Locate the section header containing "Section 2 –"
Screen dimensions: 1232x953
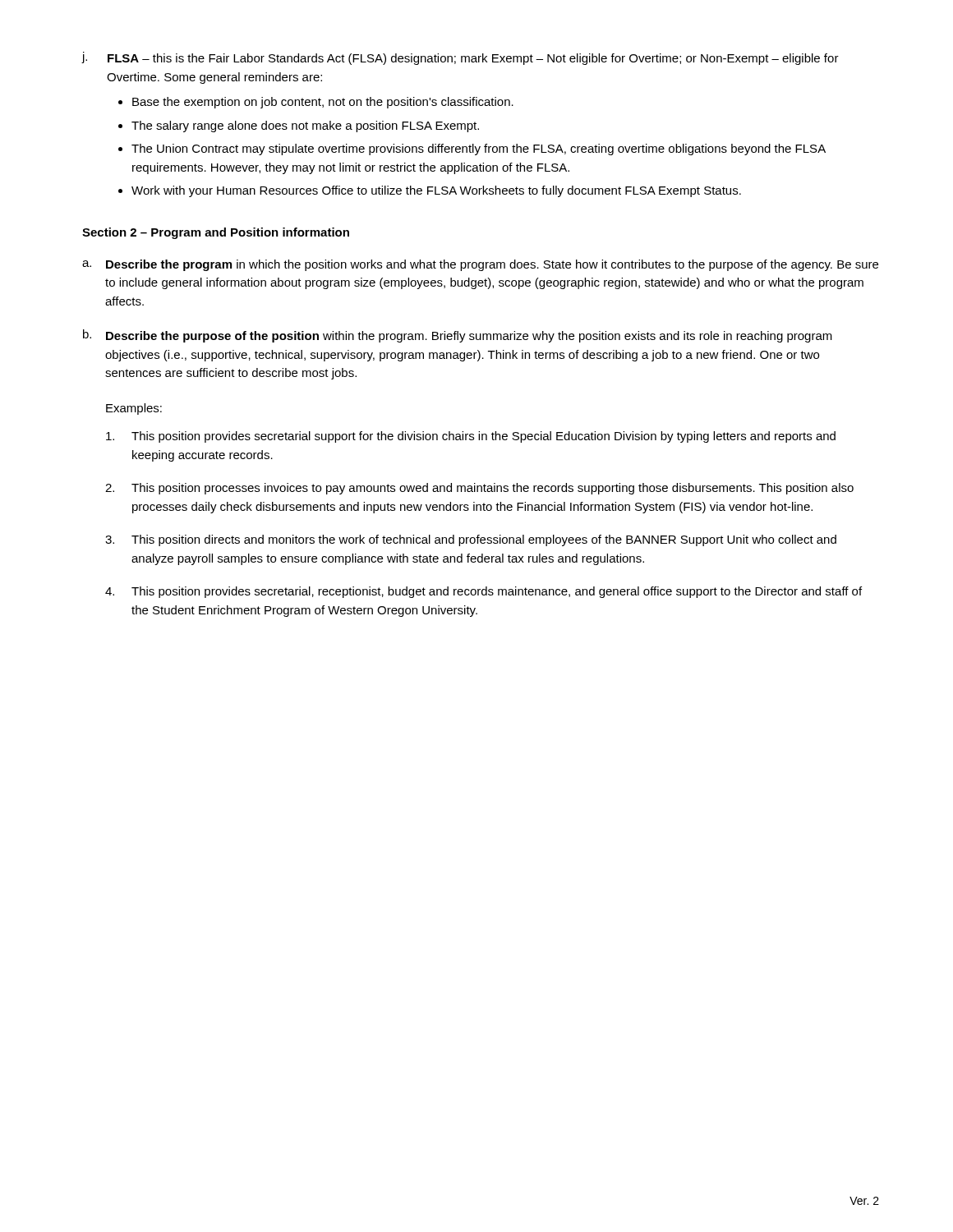pyautogui.click(x=216, y=232)
